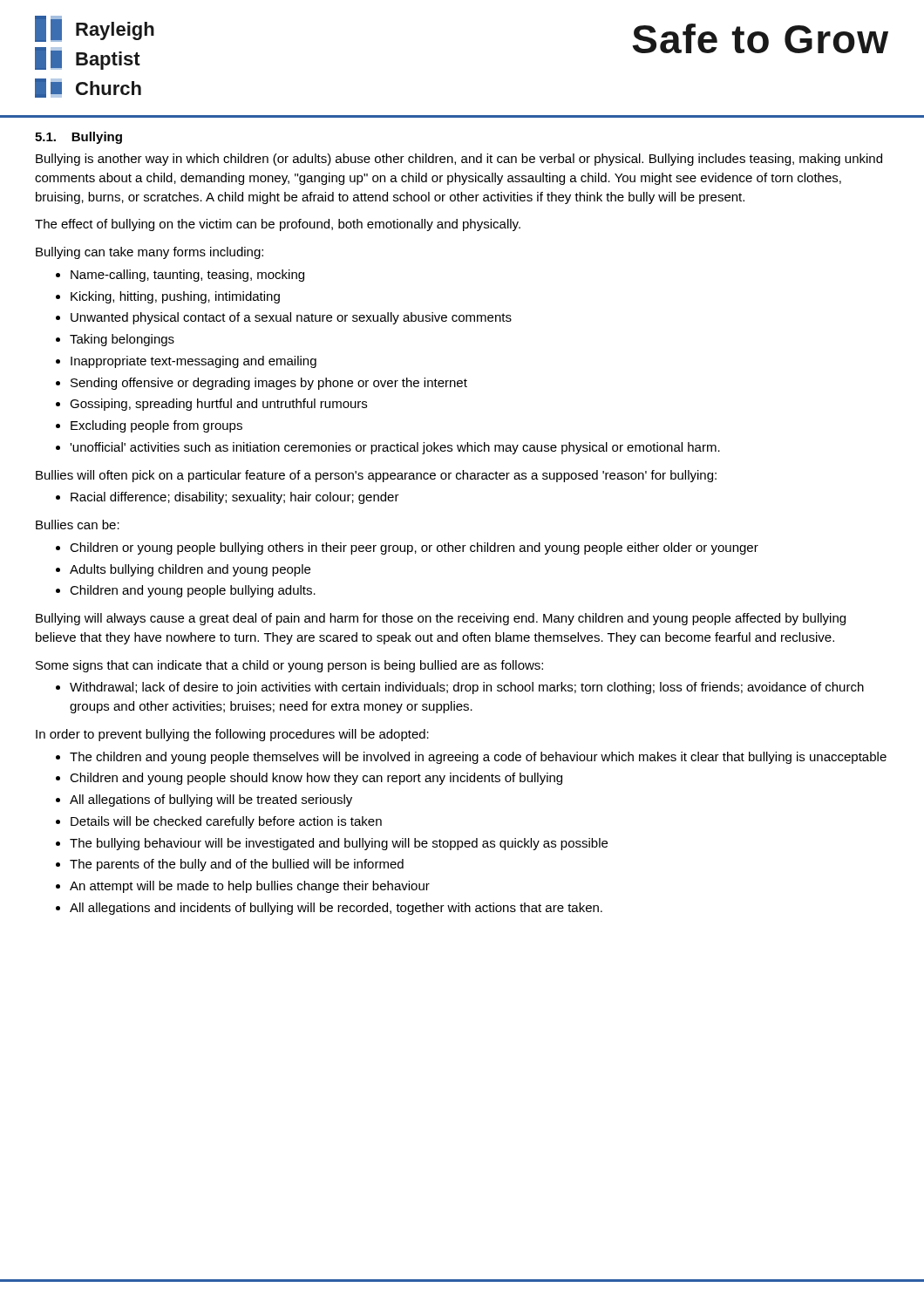Locate the region starting "Bullying is another way in which children"
924x1308 pixels.
459,177
